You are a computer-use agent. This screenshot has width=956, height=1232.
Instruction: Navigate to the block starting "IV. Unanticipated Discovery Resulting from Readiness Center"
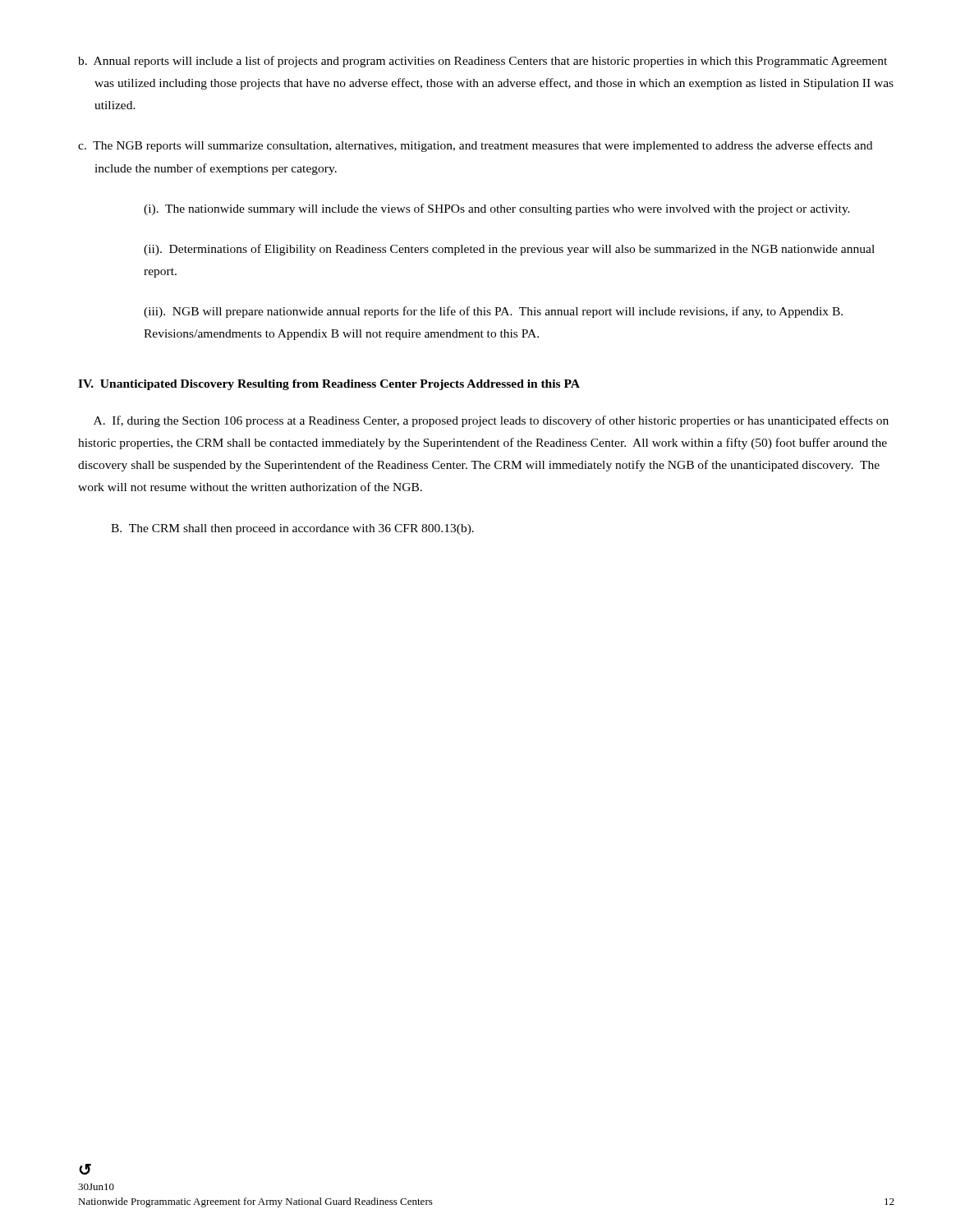[329, 383]
